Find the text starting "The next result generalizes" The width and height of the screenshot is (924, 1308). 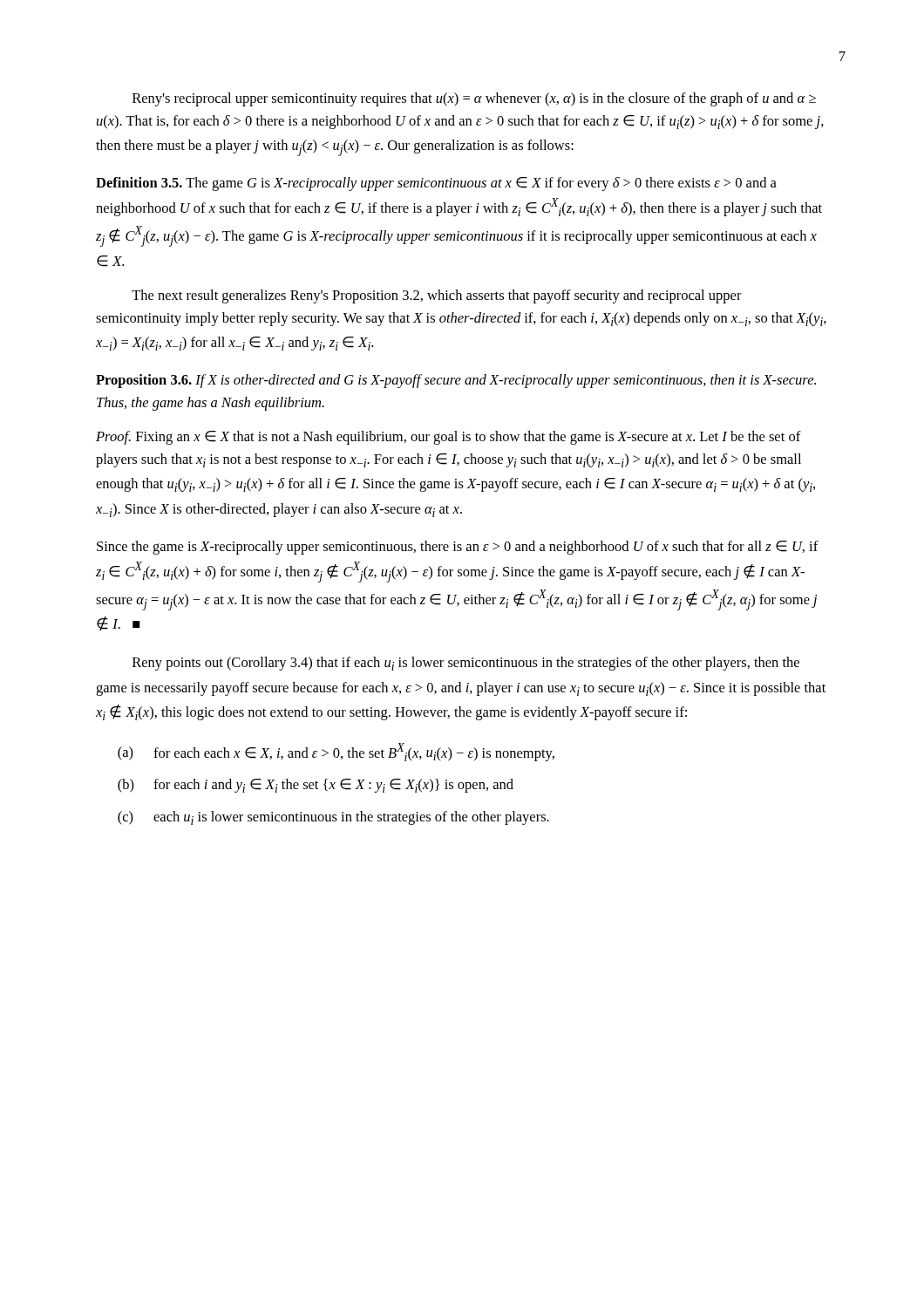[461, 320]
